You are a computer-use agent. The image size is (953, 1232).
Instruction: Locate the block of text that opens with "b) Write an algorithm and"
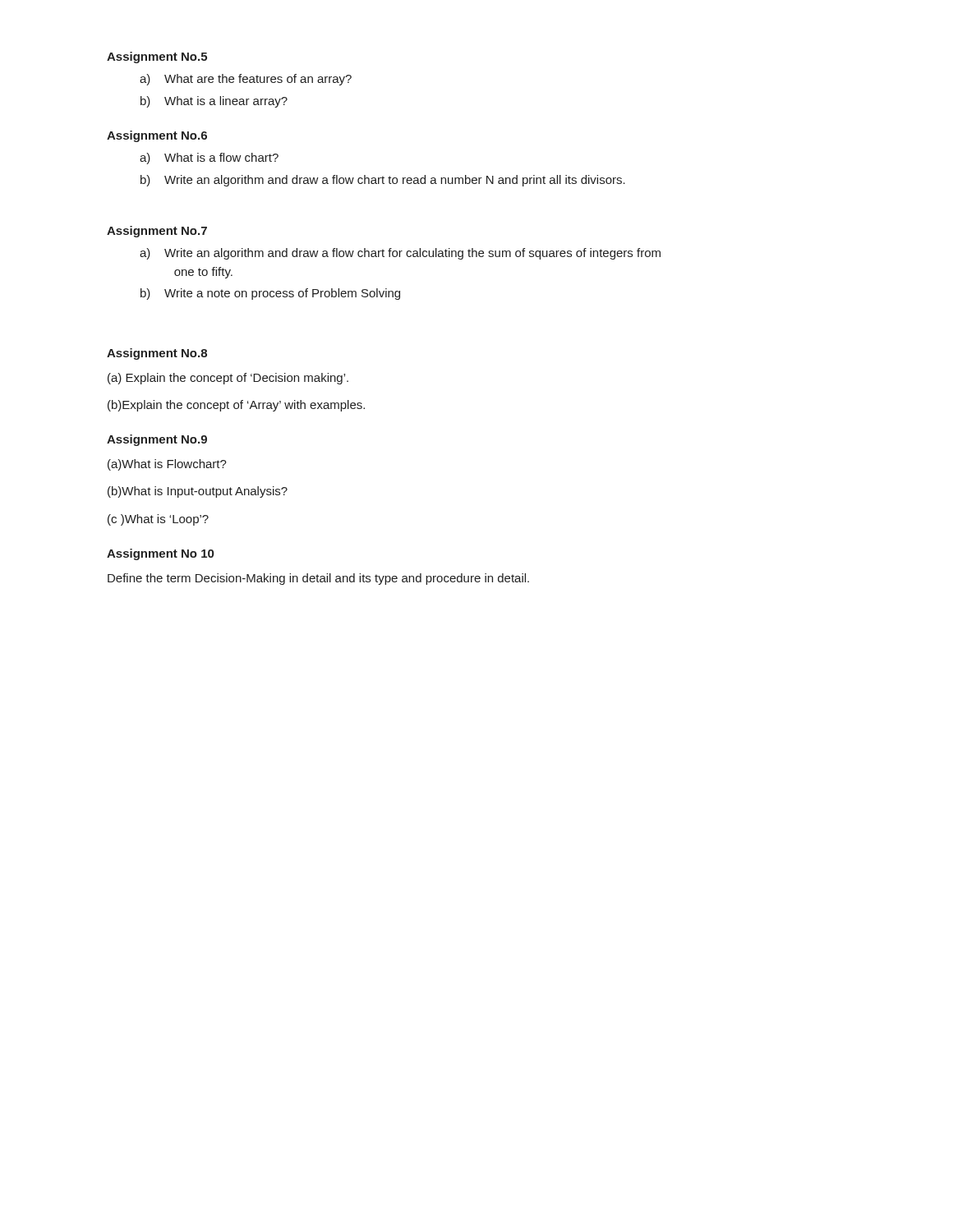coord(383,179)
